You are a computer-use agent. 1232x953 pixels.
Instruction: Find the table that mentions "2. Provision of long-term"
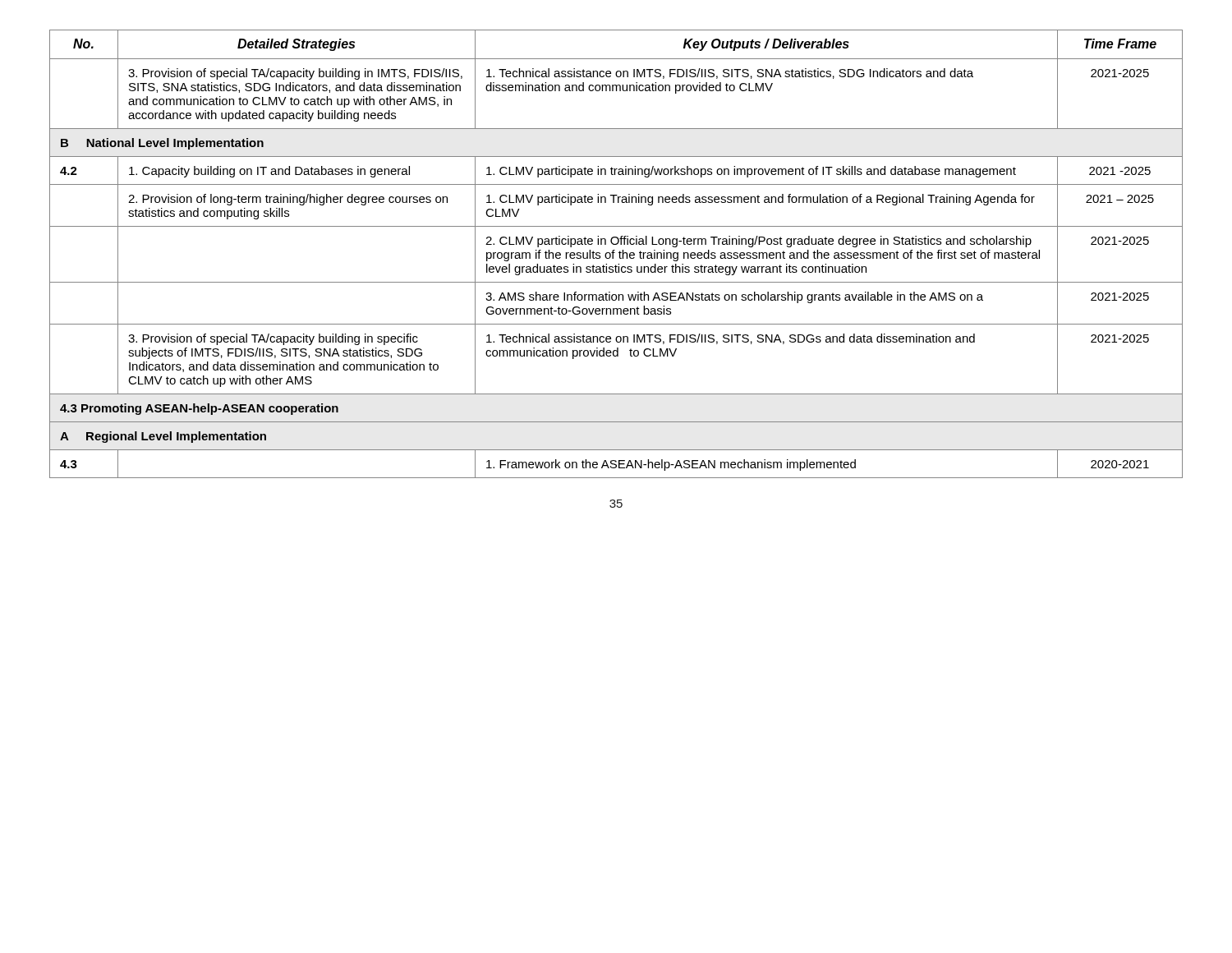coord(616,254)
